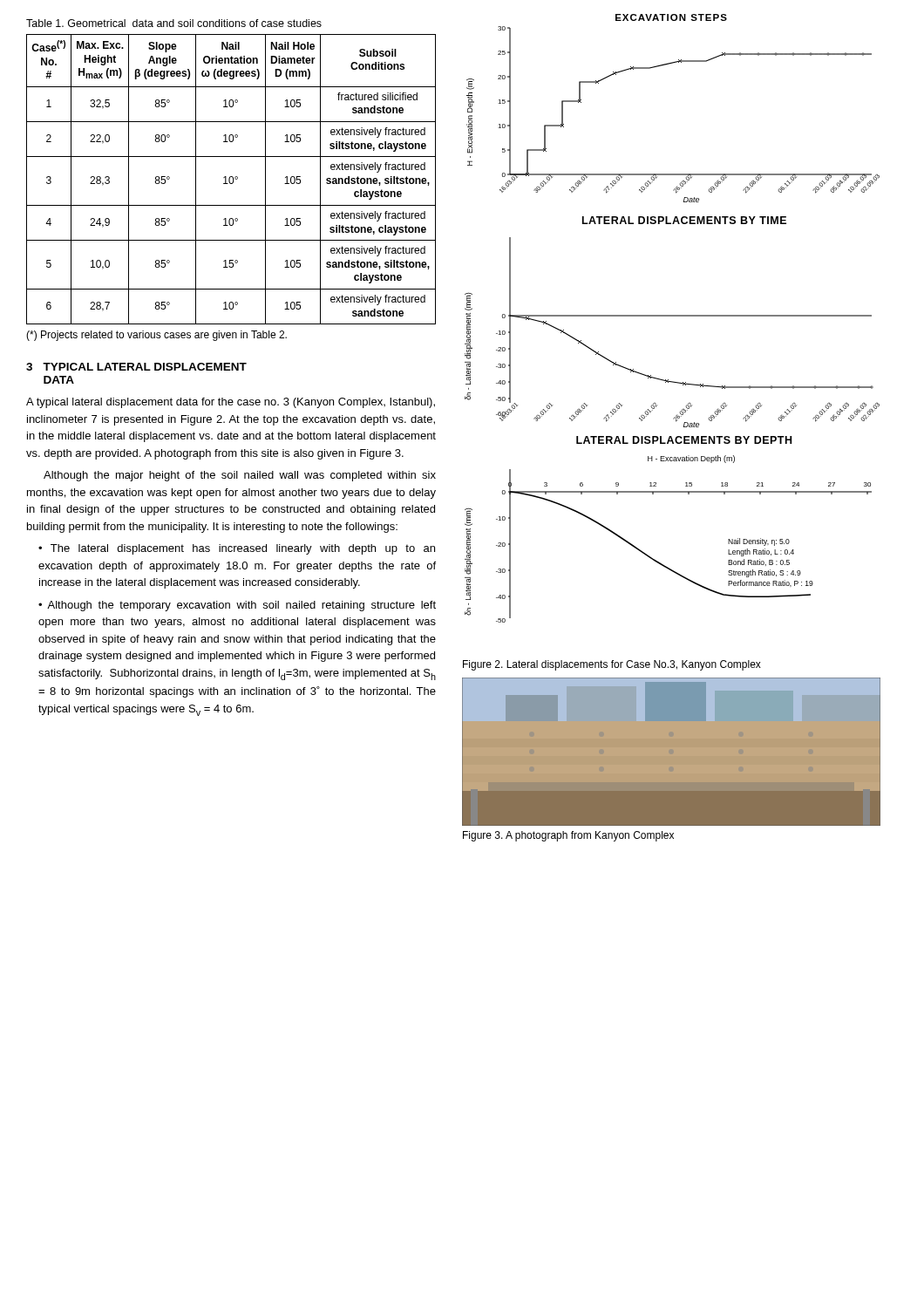This screenshot has width=924, height=1308.
Task: Find the element starting "A typical lateral displacement"
Action: coord(231,427)
